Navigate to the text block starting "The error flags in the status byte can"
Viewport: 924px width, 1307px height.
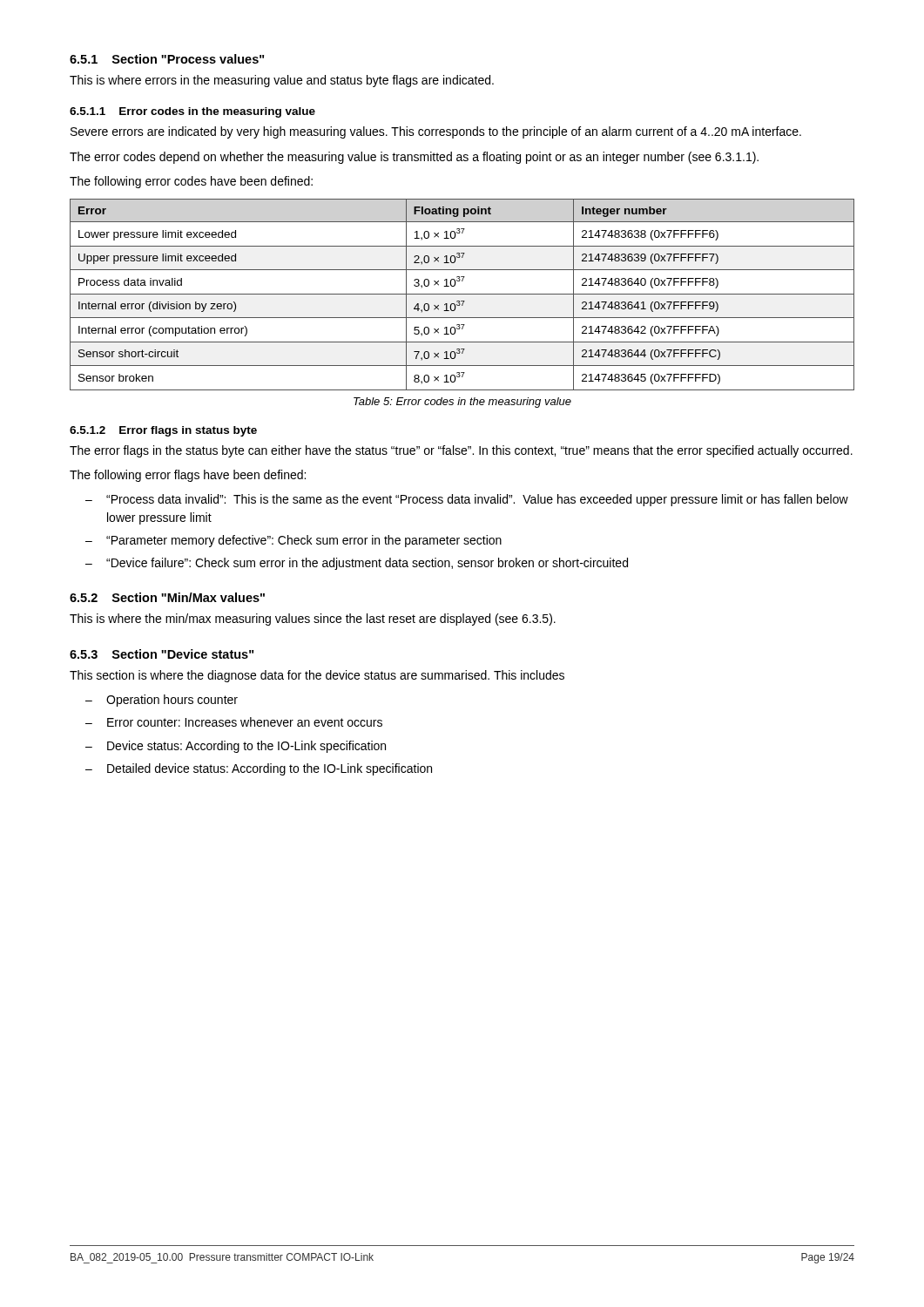click(x=462, y=450)
